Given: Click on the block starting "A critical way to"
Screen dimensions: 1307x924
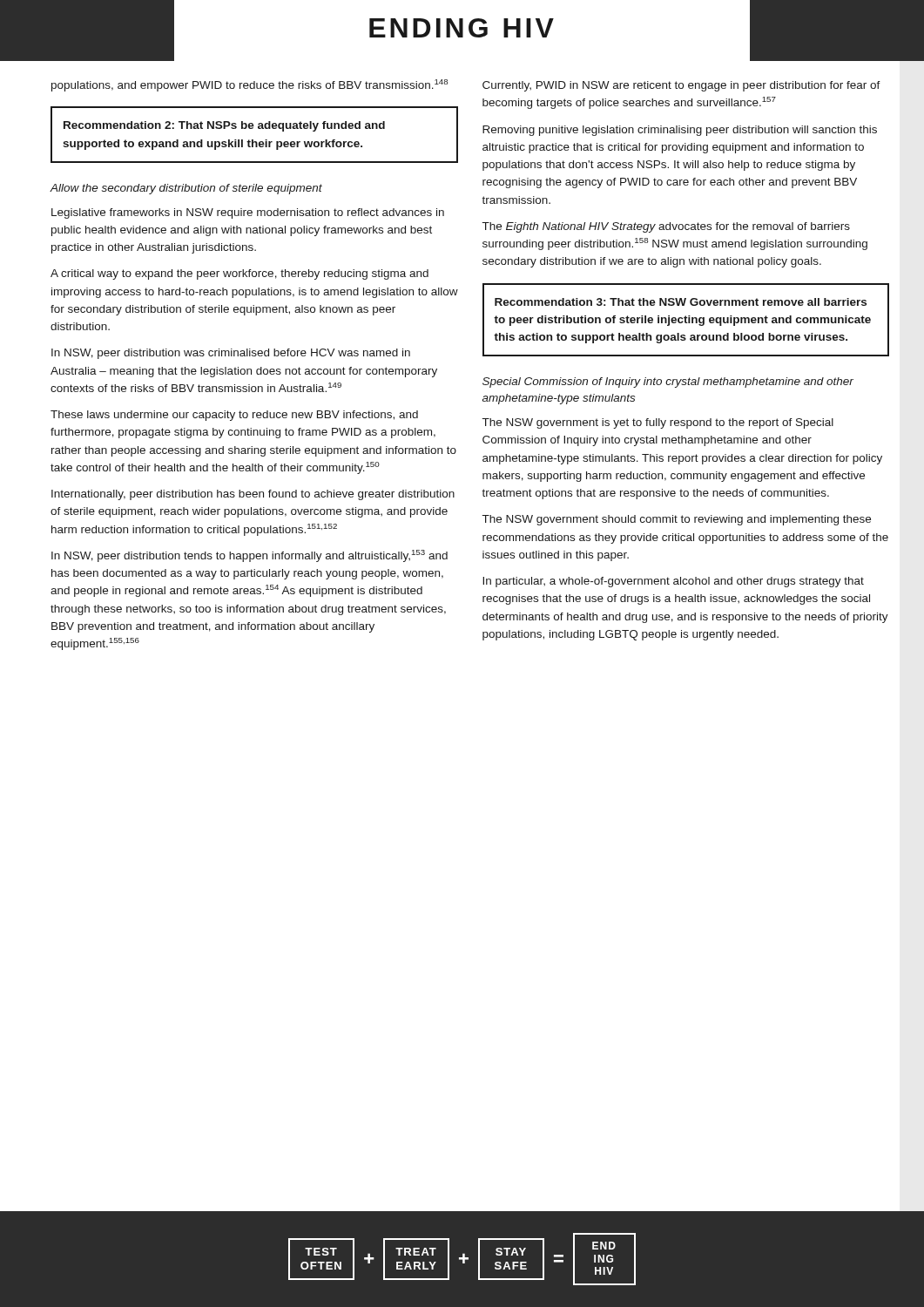Looking at the screenshot, I should pos(254,300).
